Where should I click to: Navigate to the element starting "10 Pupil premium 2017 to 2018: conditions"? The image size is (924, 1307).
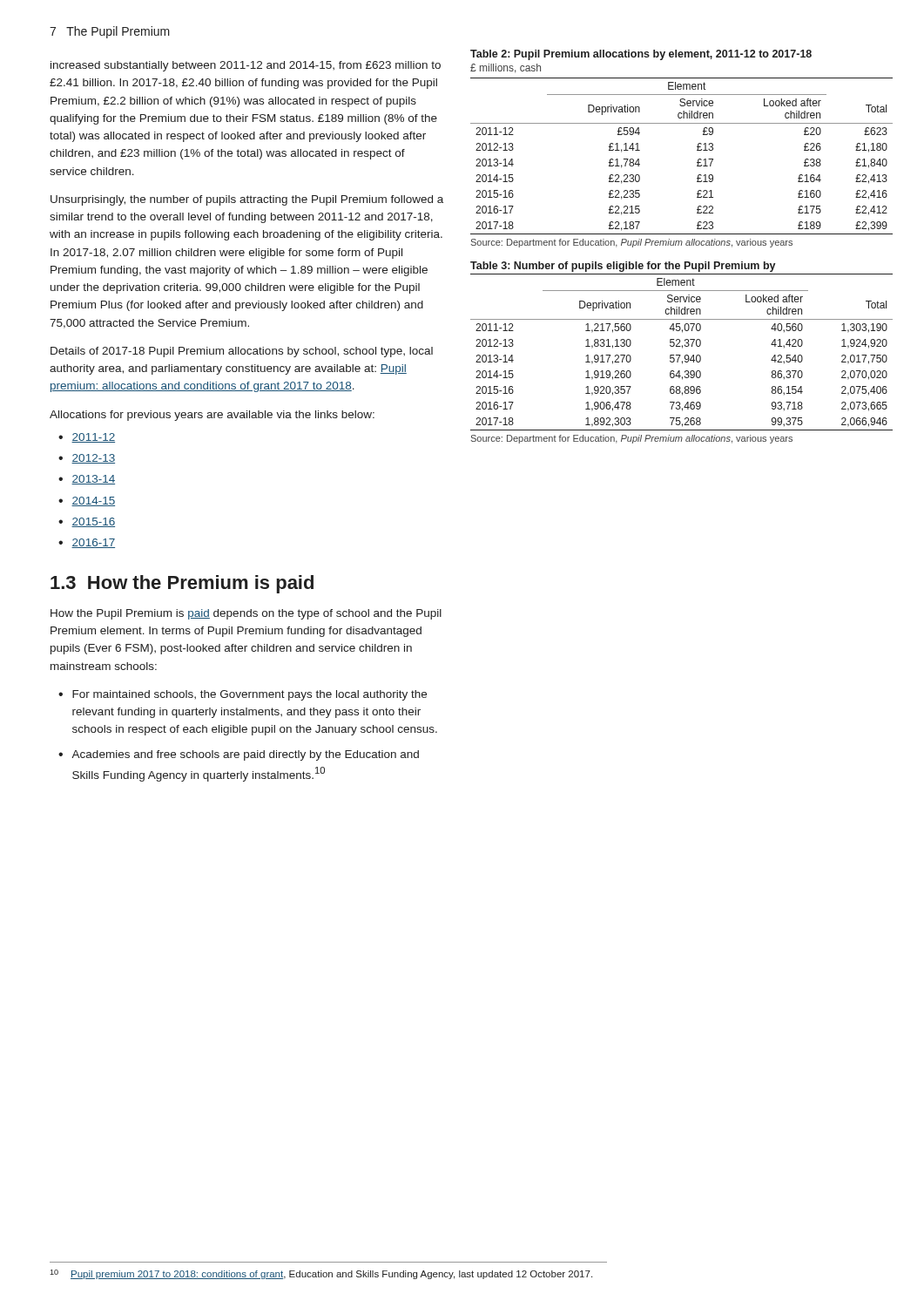click(328, 1275)
